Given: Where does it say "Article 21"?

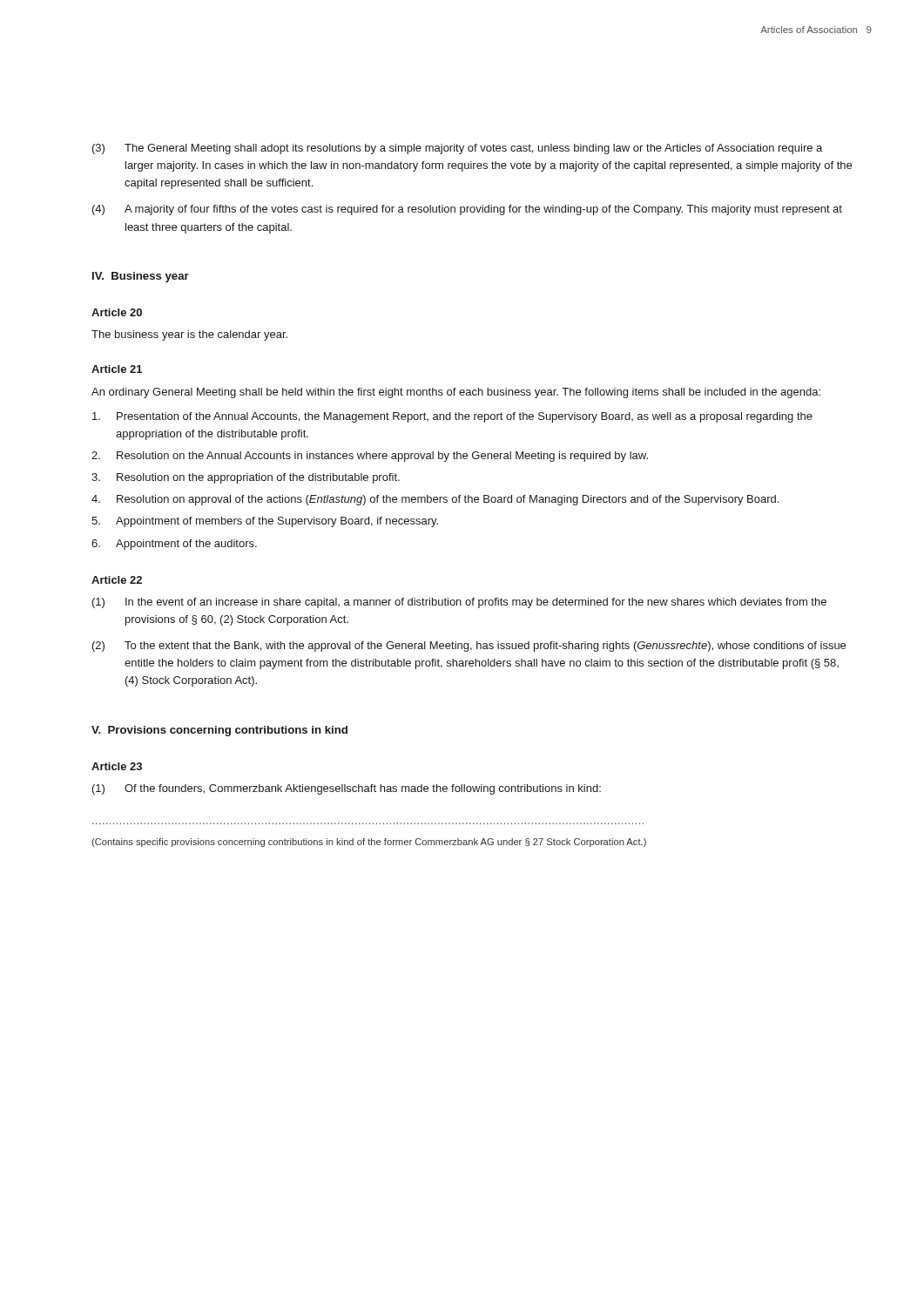Looking at the screenshot, I should [x=117, y=369].
